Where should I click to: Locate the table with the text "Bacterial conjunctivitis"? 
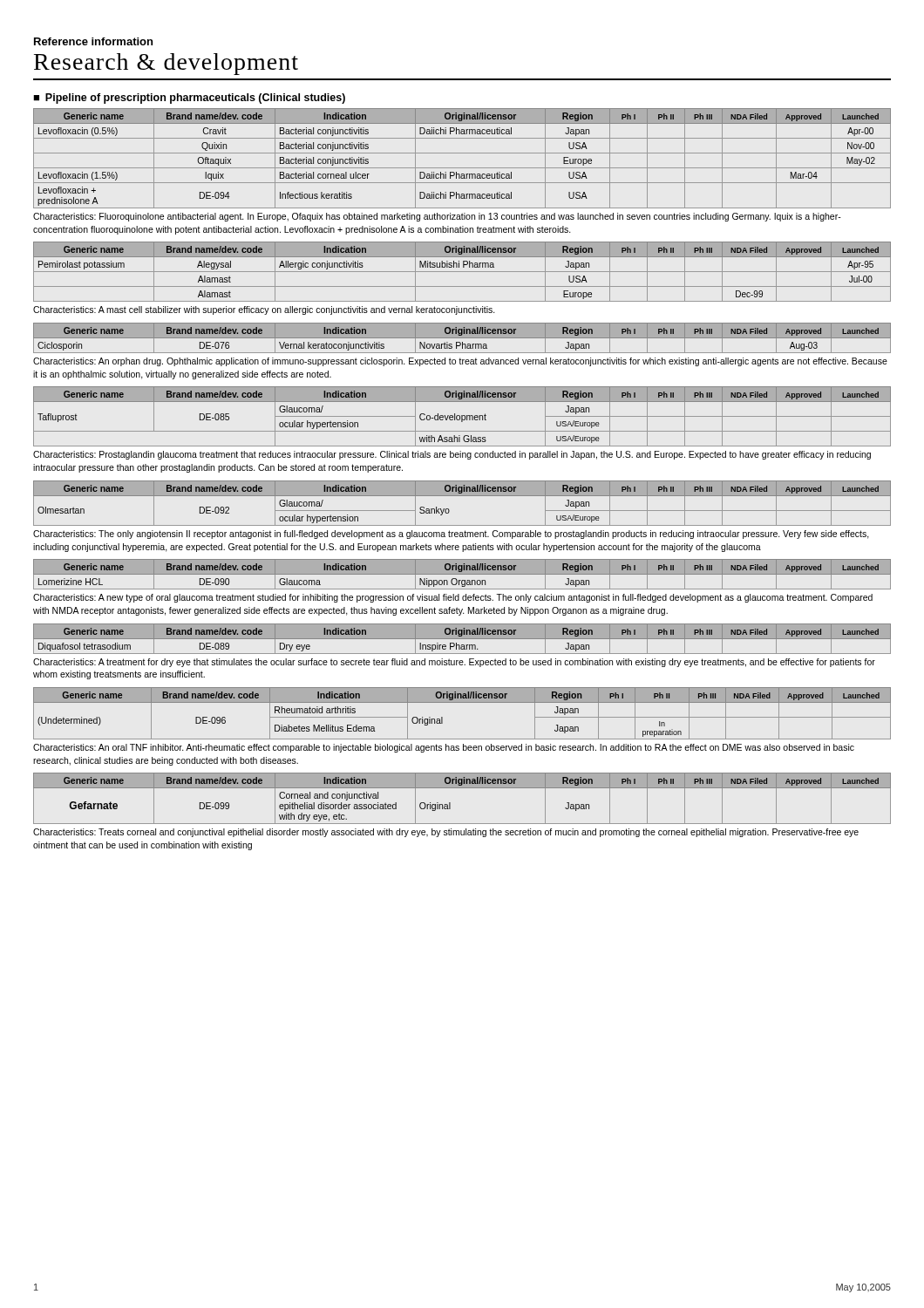point(462,172)
